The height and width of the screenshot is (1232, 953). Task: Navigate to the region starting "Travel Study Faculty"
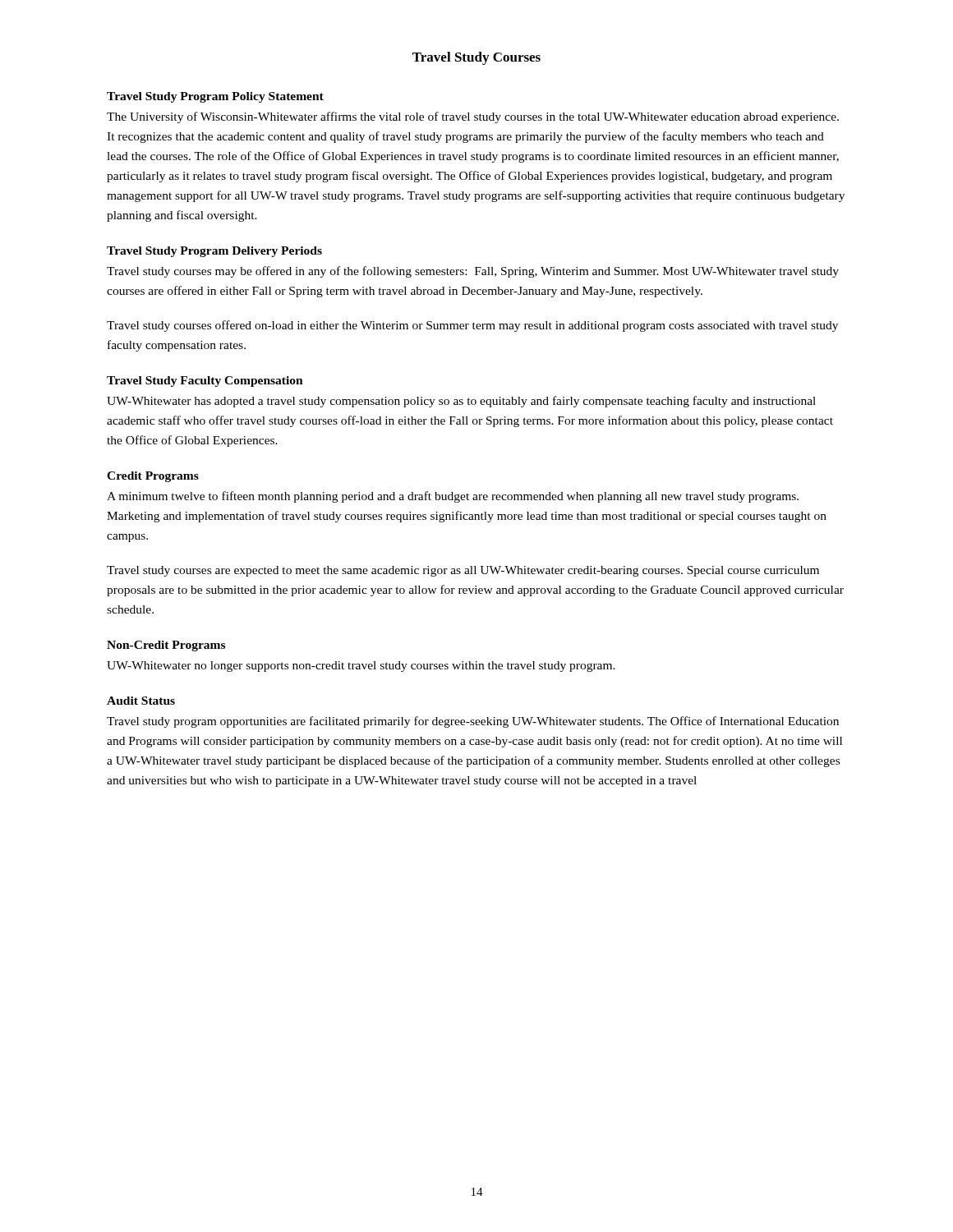pos(205,380)
